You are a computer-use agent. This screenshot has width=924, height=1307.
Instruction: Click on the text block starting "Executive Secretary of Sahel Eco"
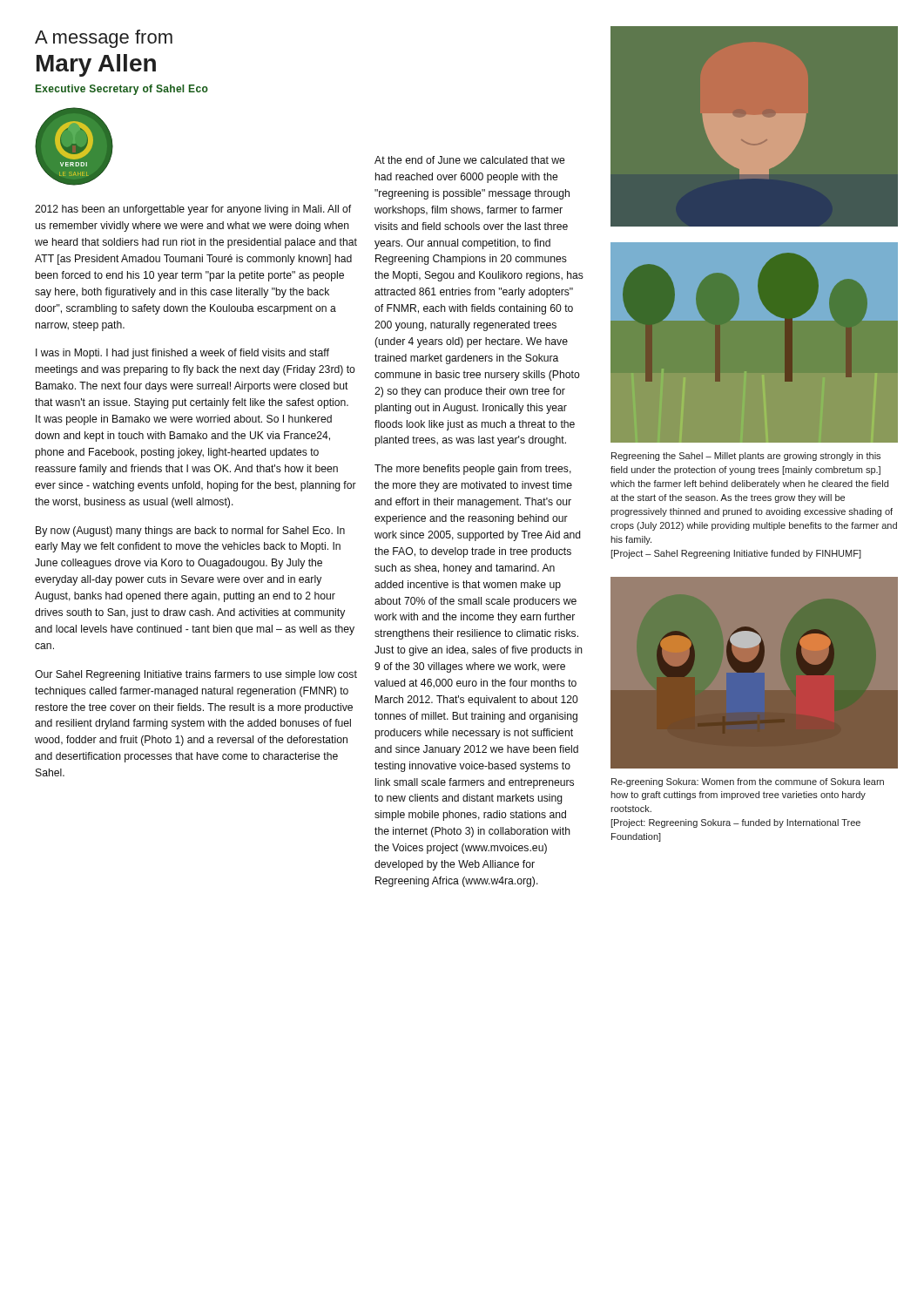point(122,89)
